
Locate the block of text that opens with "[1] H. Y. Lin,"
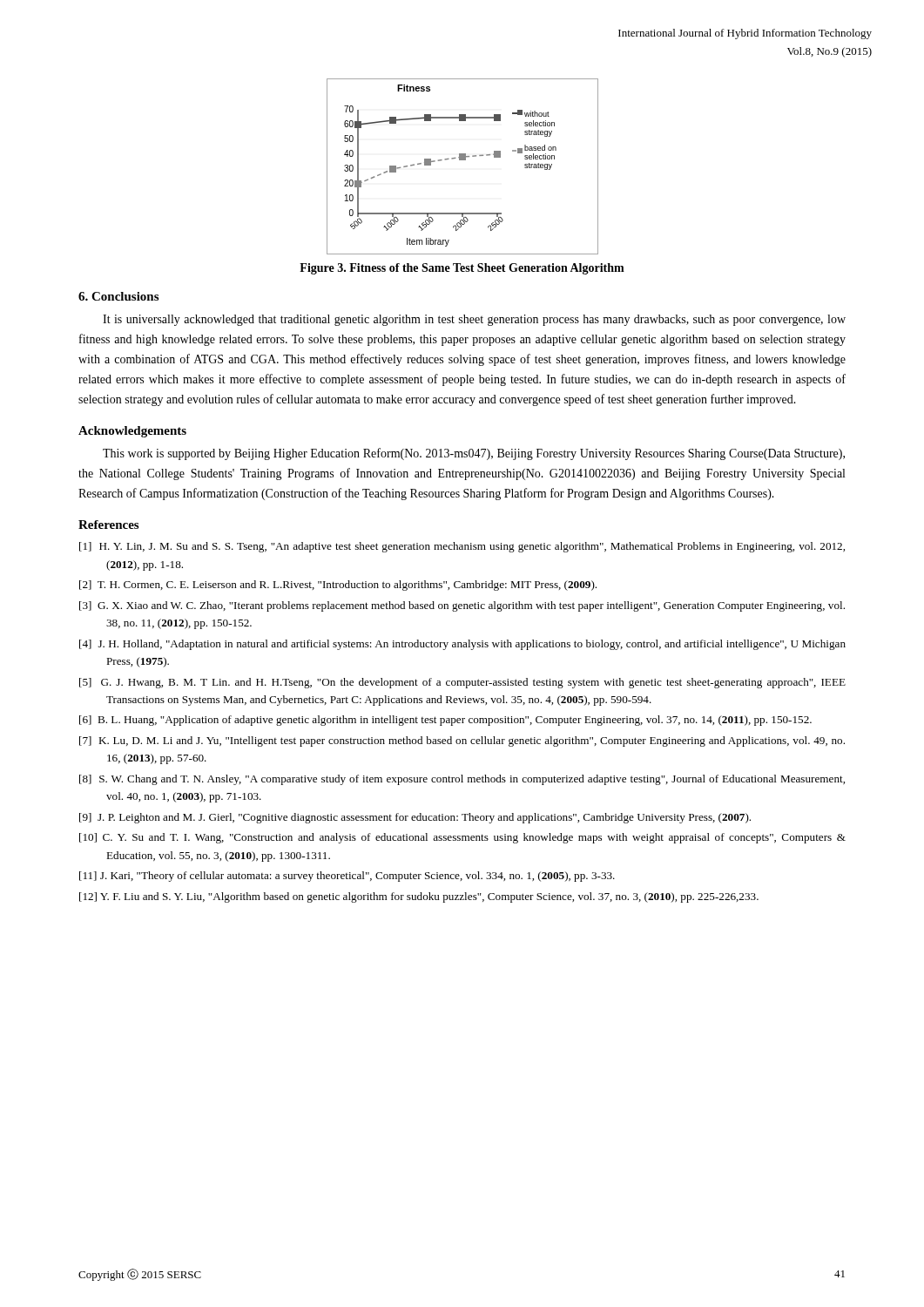462,555
